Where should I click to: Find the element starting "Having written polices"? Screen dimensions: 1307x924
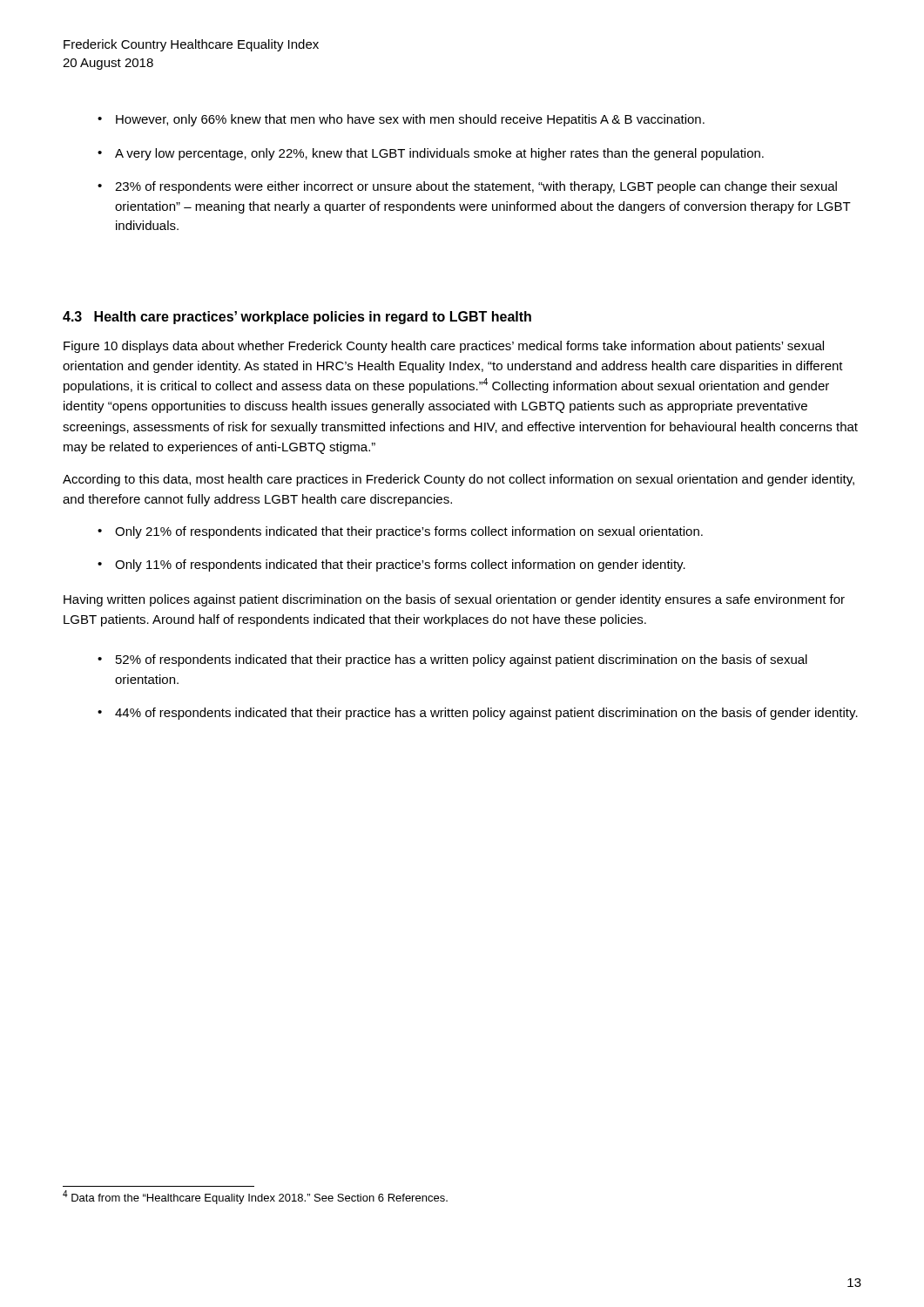[x=454, y=609]
